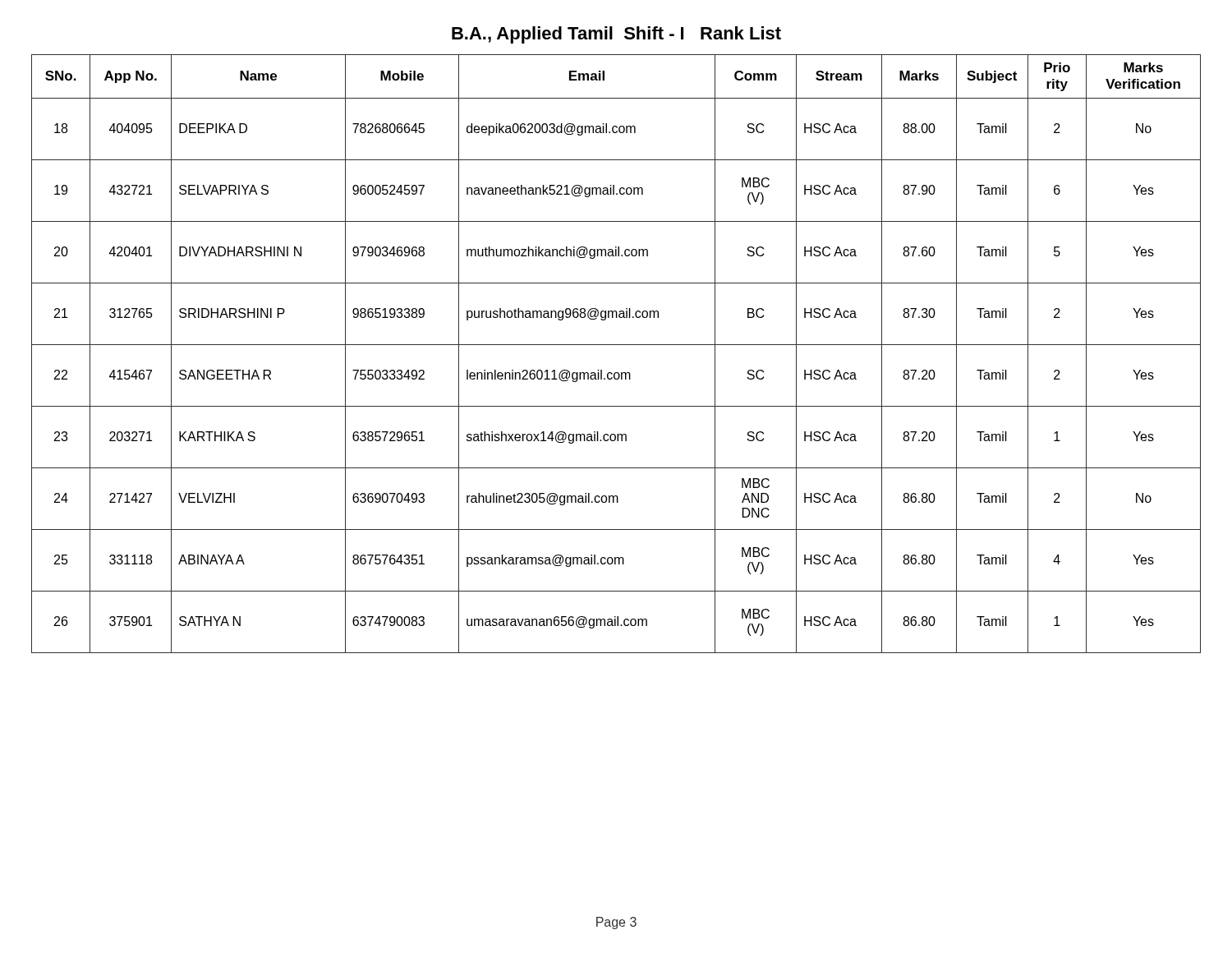Click the title that begins "B.A., Applied Tamil Shift -"

(616, 33)
